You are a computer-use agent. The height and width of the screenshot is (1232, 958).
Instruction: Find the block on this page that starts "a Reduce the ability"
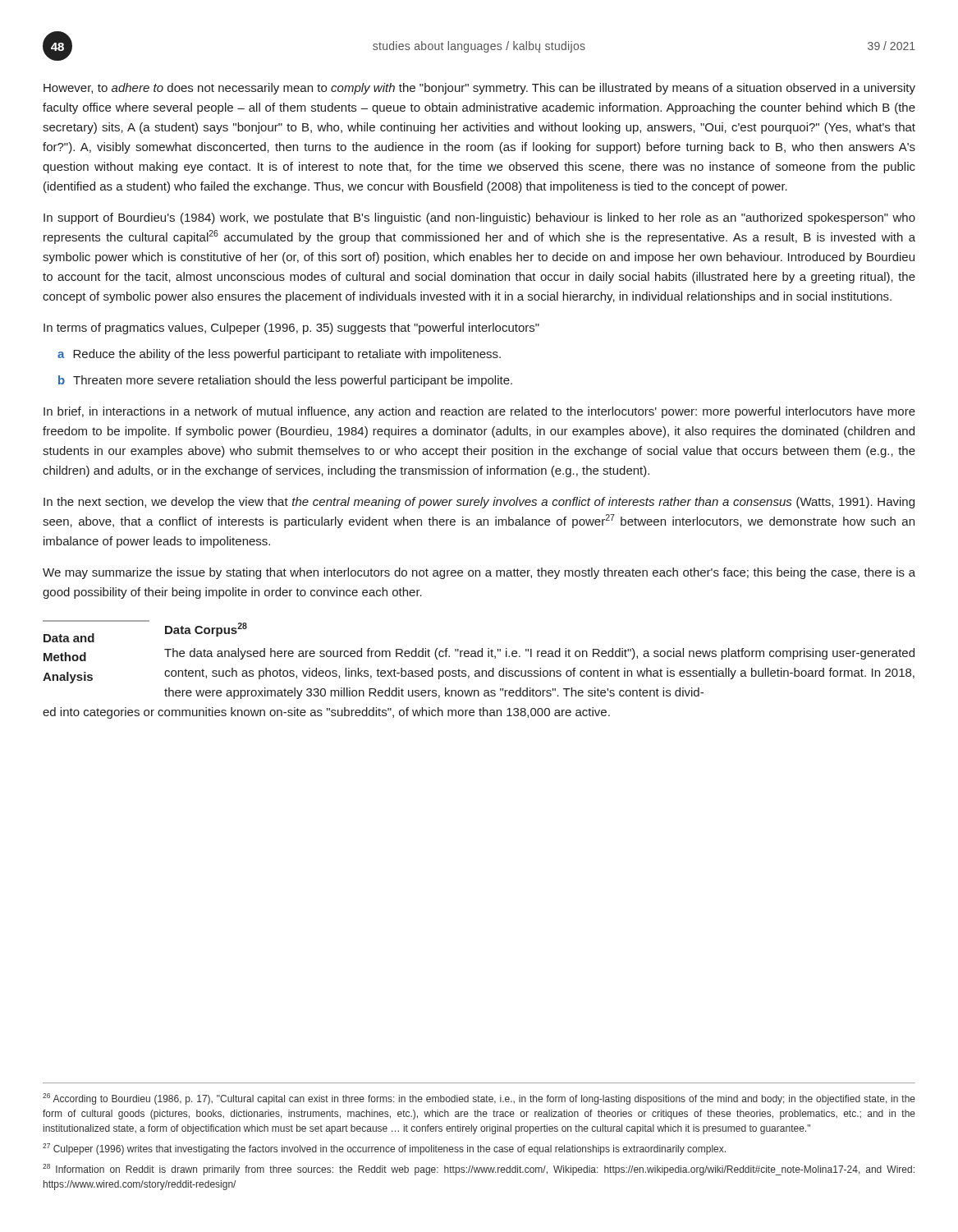[280, 354]
